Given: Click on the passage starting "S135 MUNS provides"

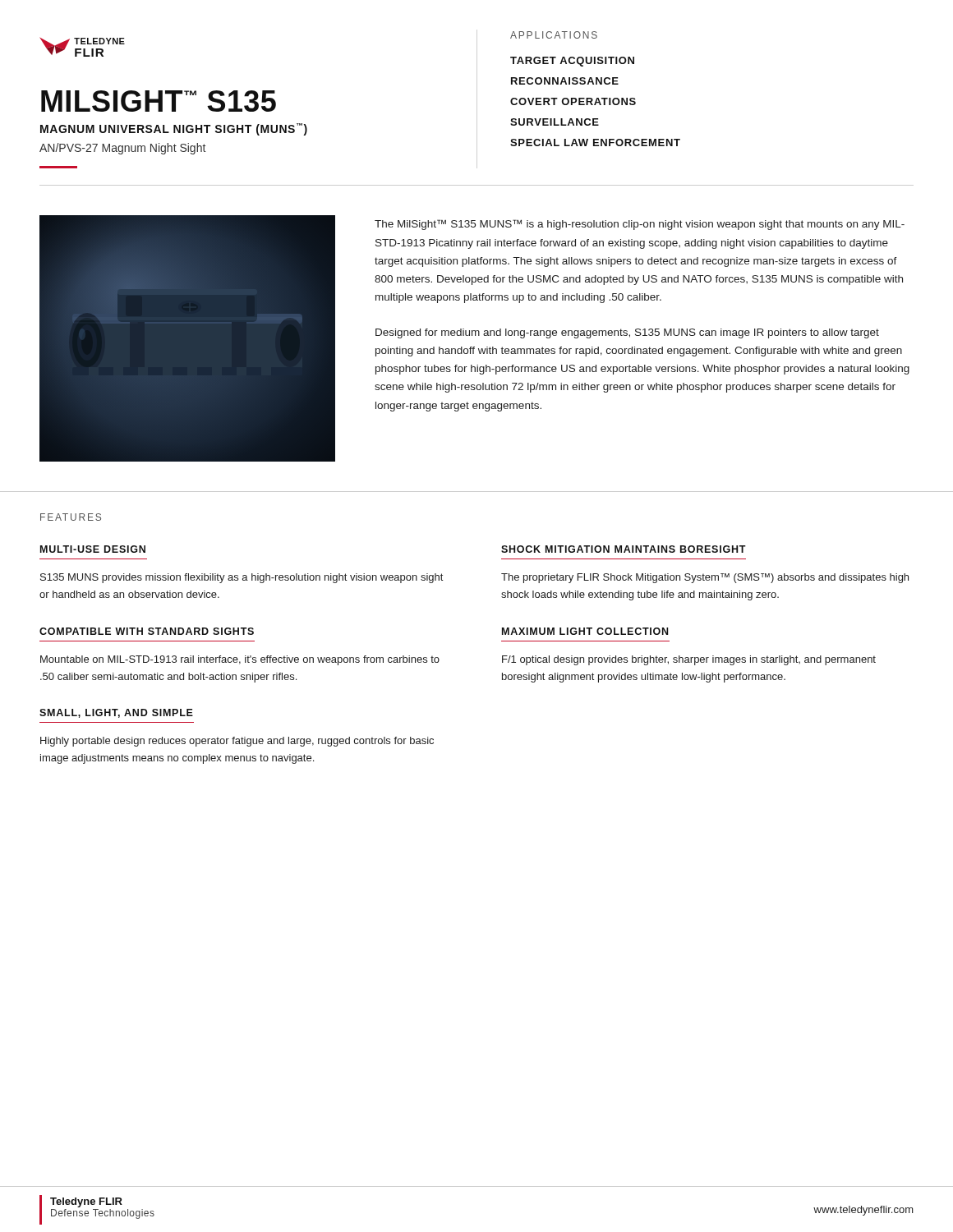Looking at the screenshot, I should pyautogui.click(x=246, y=586).
